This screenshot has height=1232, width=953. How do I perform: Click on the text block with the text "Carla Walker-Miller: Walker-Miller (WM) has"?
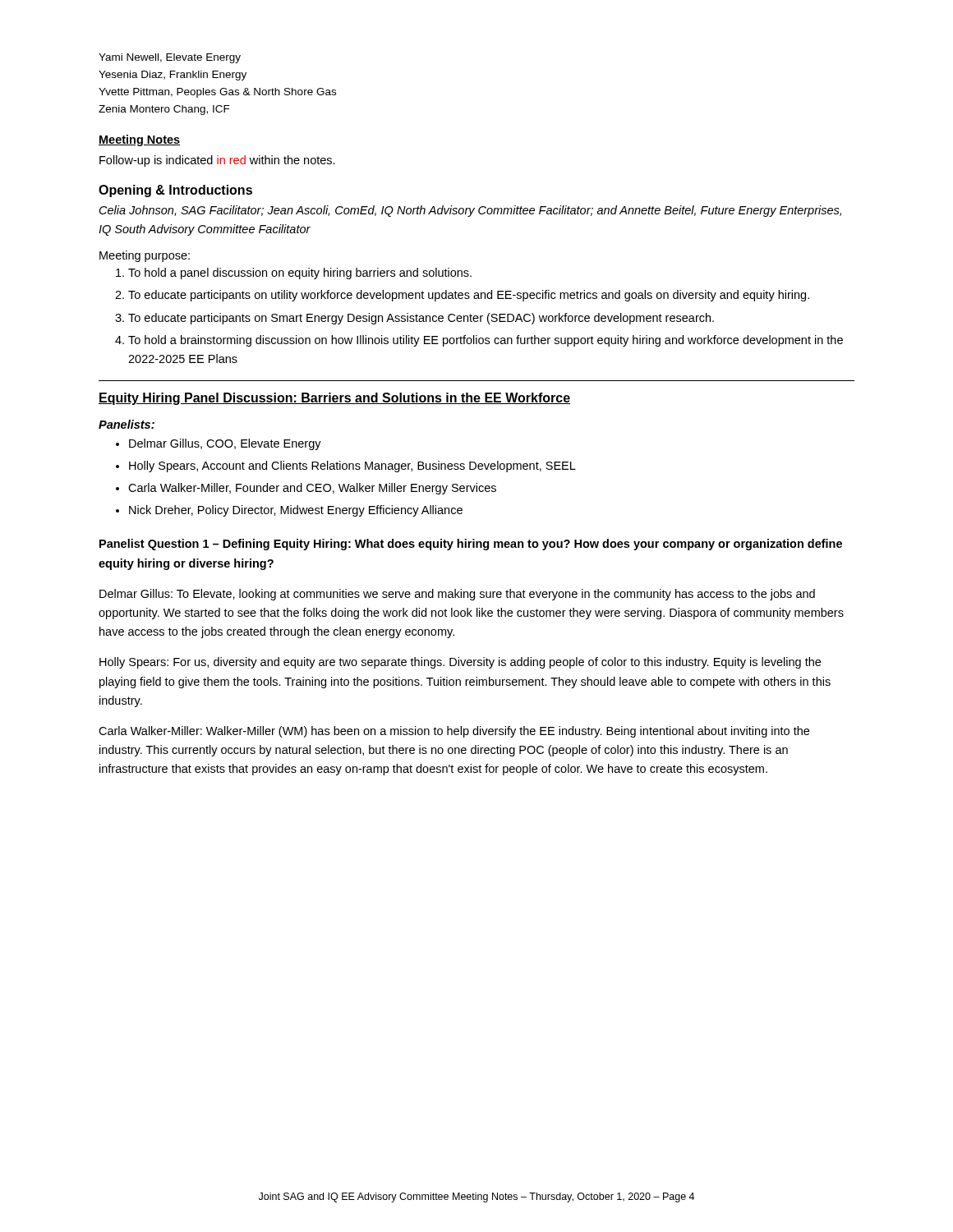tap(454, 750)
